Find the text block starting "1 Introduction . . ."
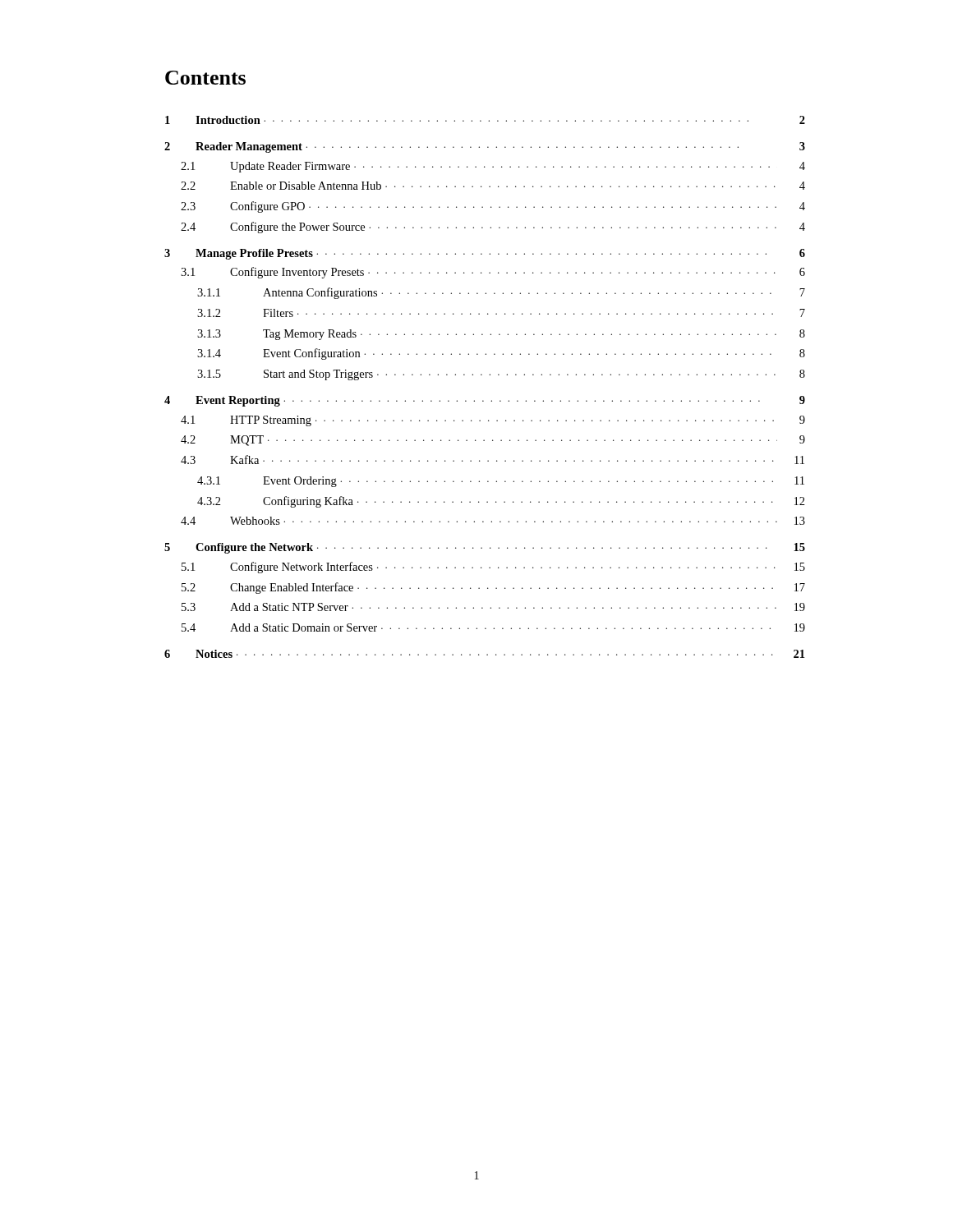Screen dimensions: 1232x953 (485, 121)
